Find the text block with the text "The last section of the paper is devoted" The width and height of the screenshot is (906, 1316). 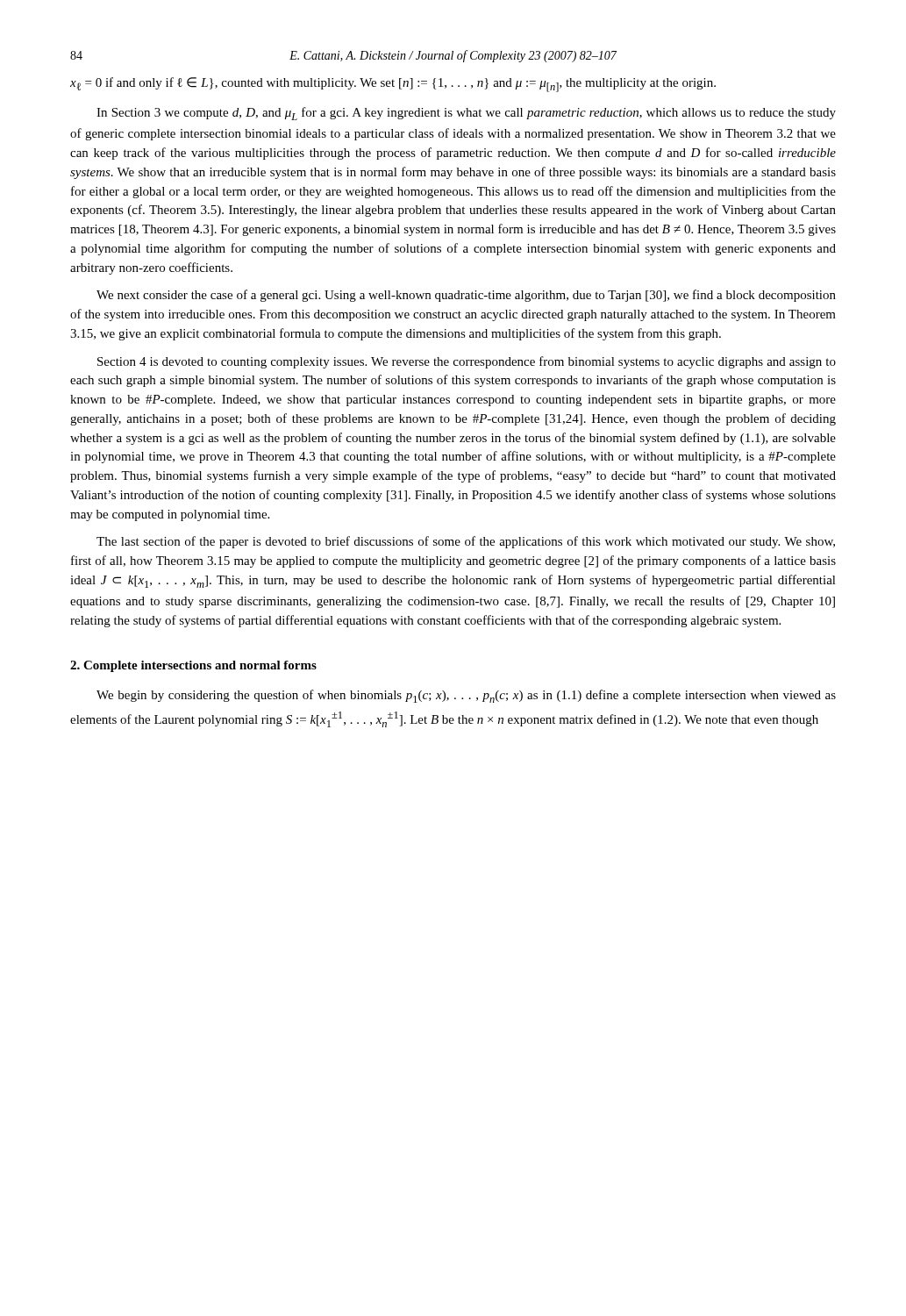[453, 581]
